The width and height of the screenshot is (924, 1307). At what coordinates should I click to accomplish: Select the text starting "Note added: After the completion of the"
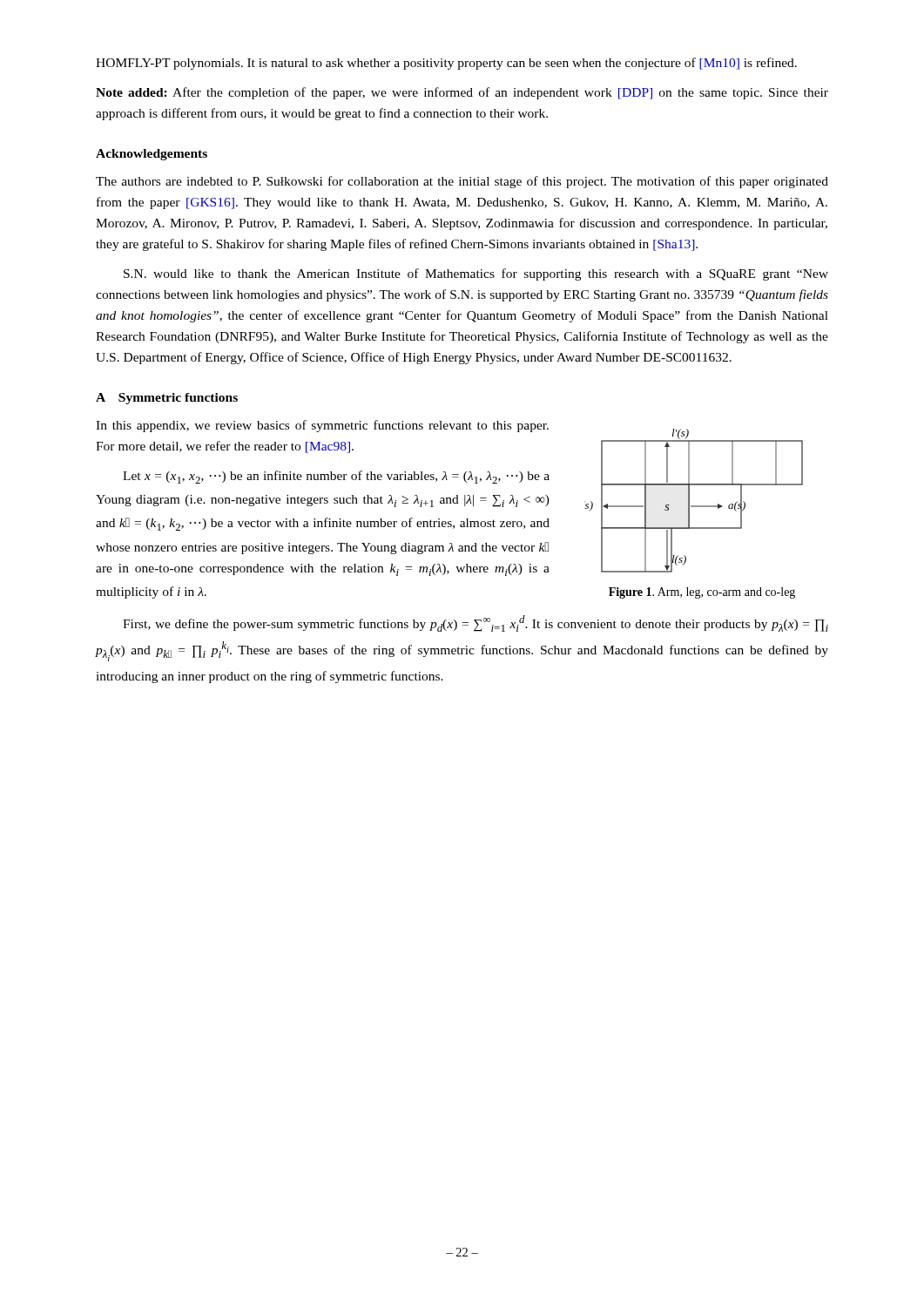click(x=462, y=103)
